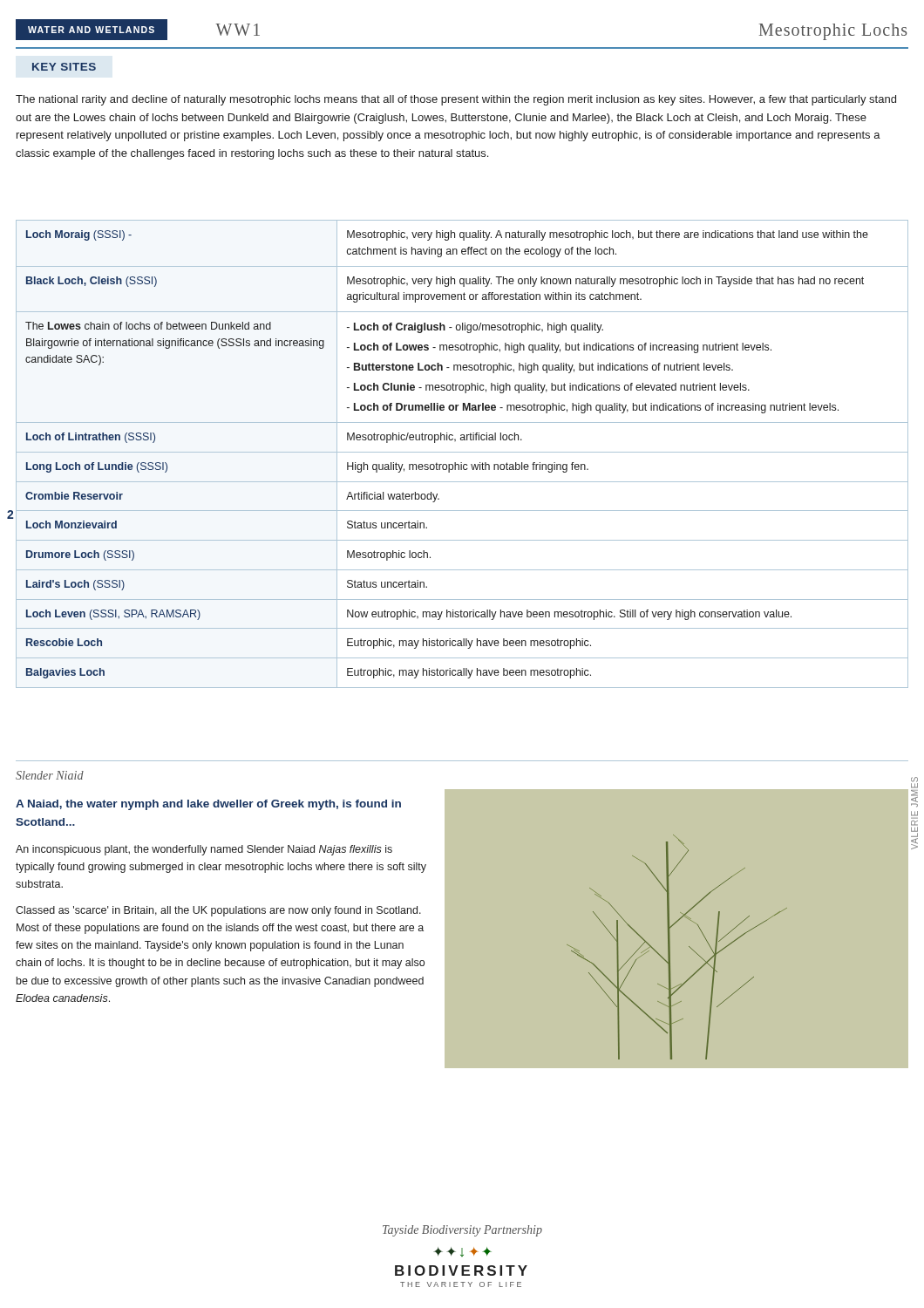Locate the text "Slender Niaid"
The image size is (924, 1308).
pyautogui.click(x=49, y=776)
